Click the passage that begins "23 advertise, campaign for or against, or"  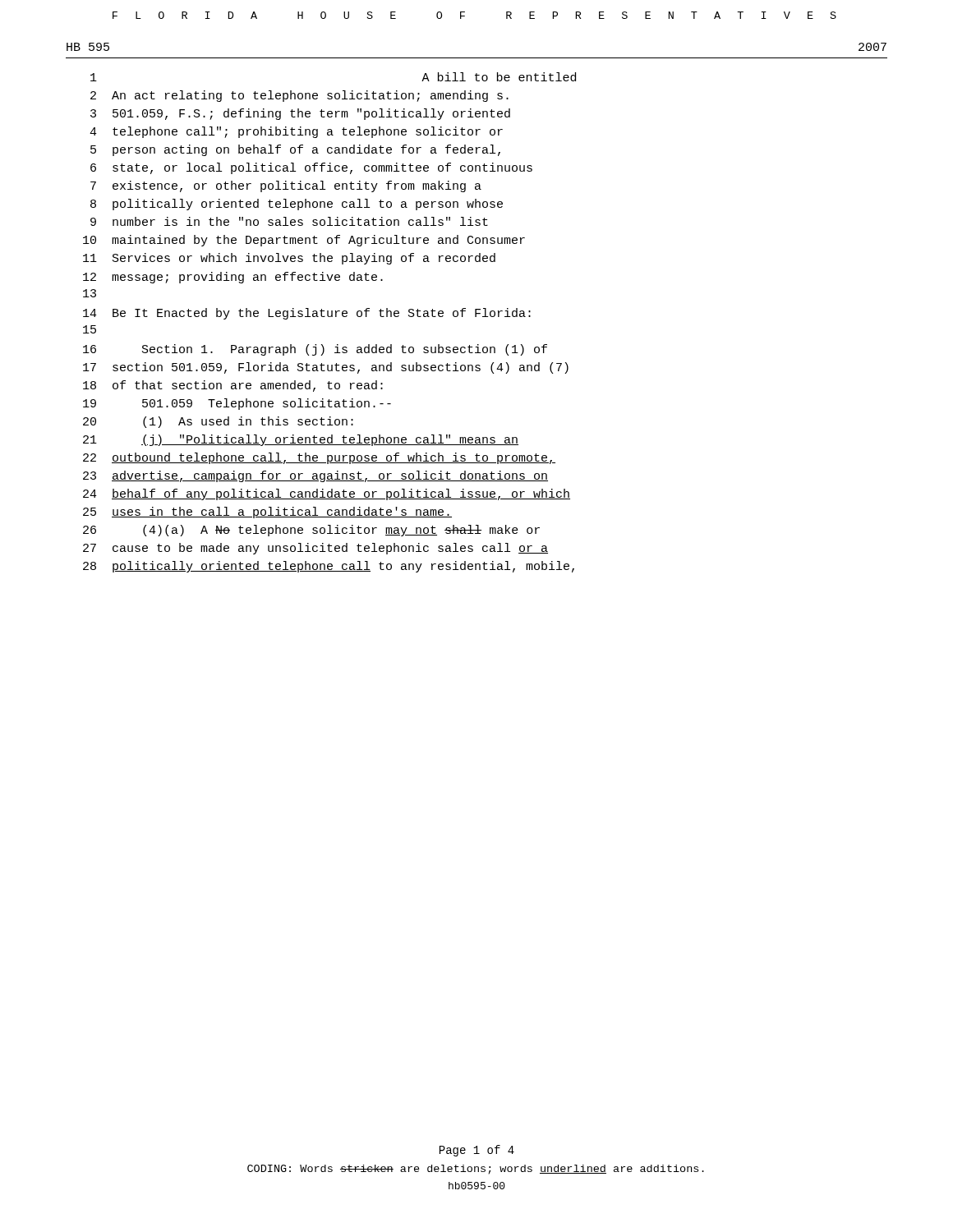pos(476,477)
